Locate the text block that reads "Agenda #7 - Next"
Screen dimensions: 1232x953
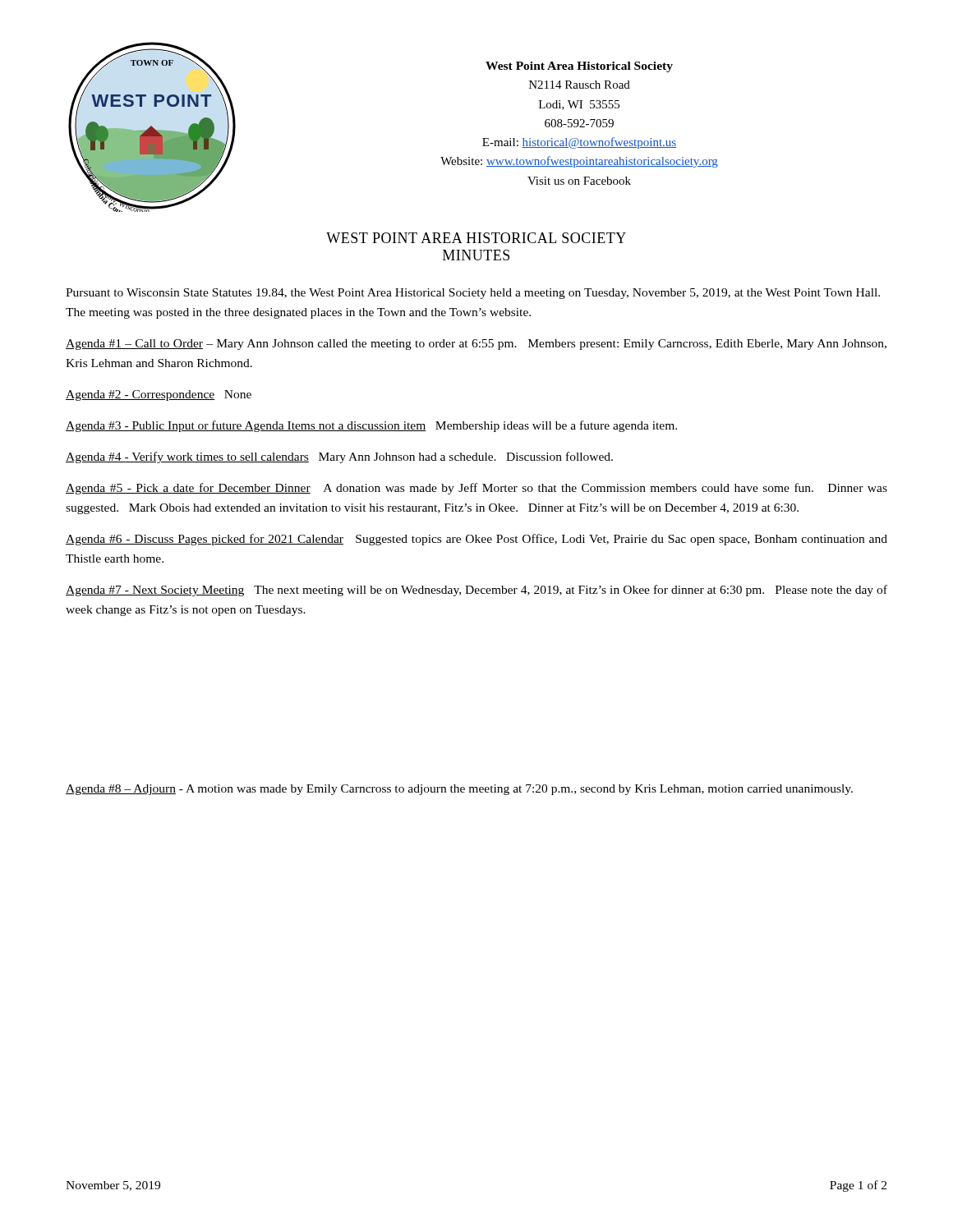[476, 599]
